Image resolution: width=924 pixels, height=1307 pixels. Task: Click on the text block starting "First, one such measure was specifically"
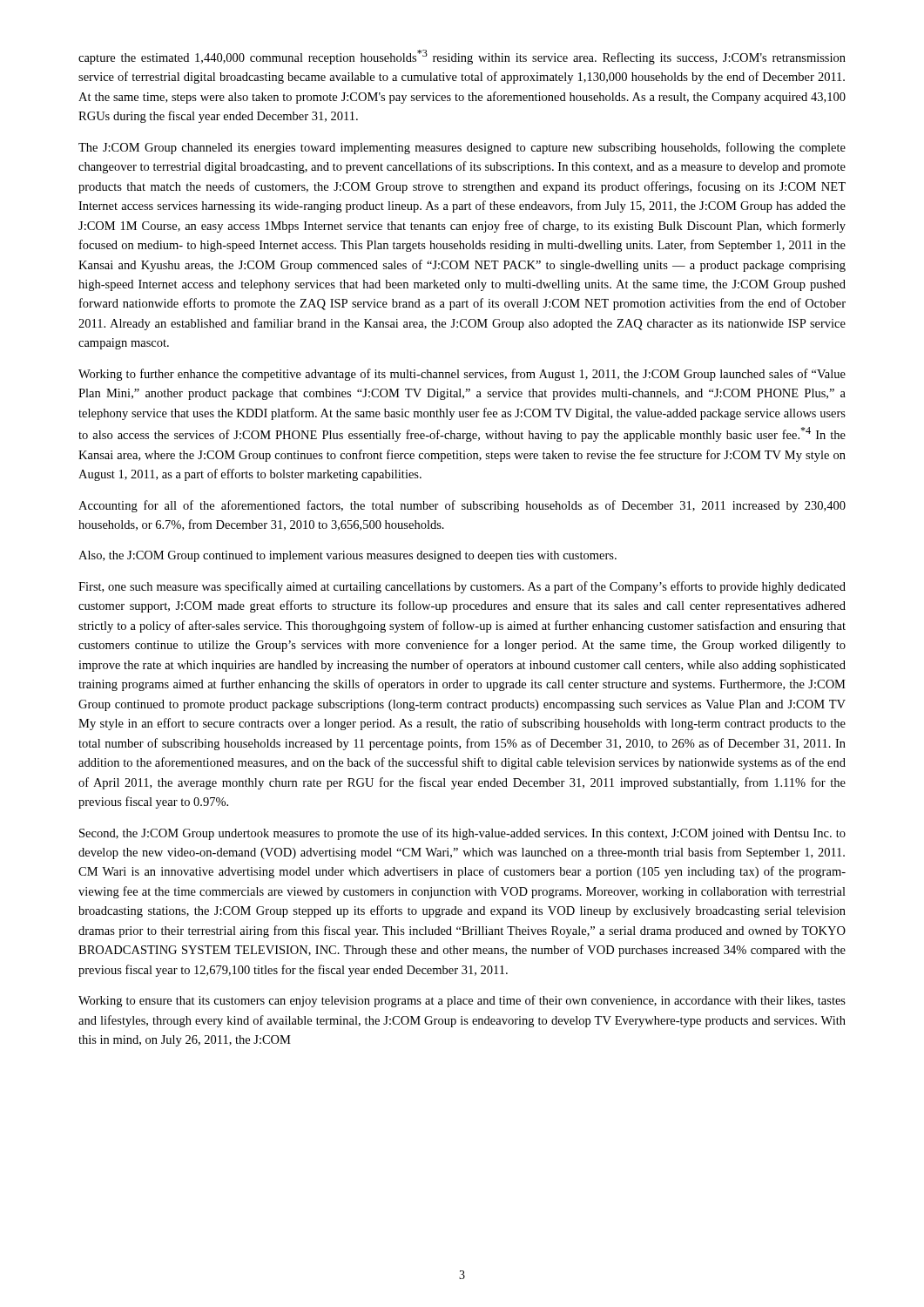462,694
